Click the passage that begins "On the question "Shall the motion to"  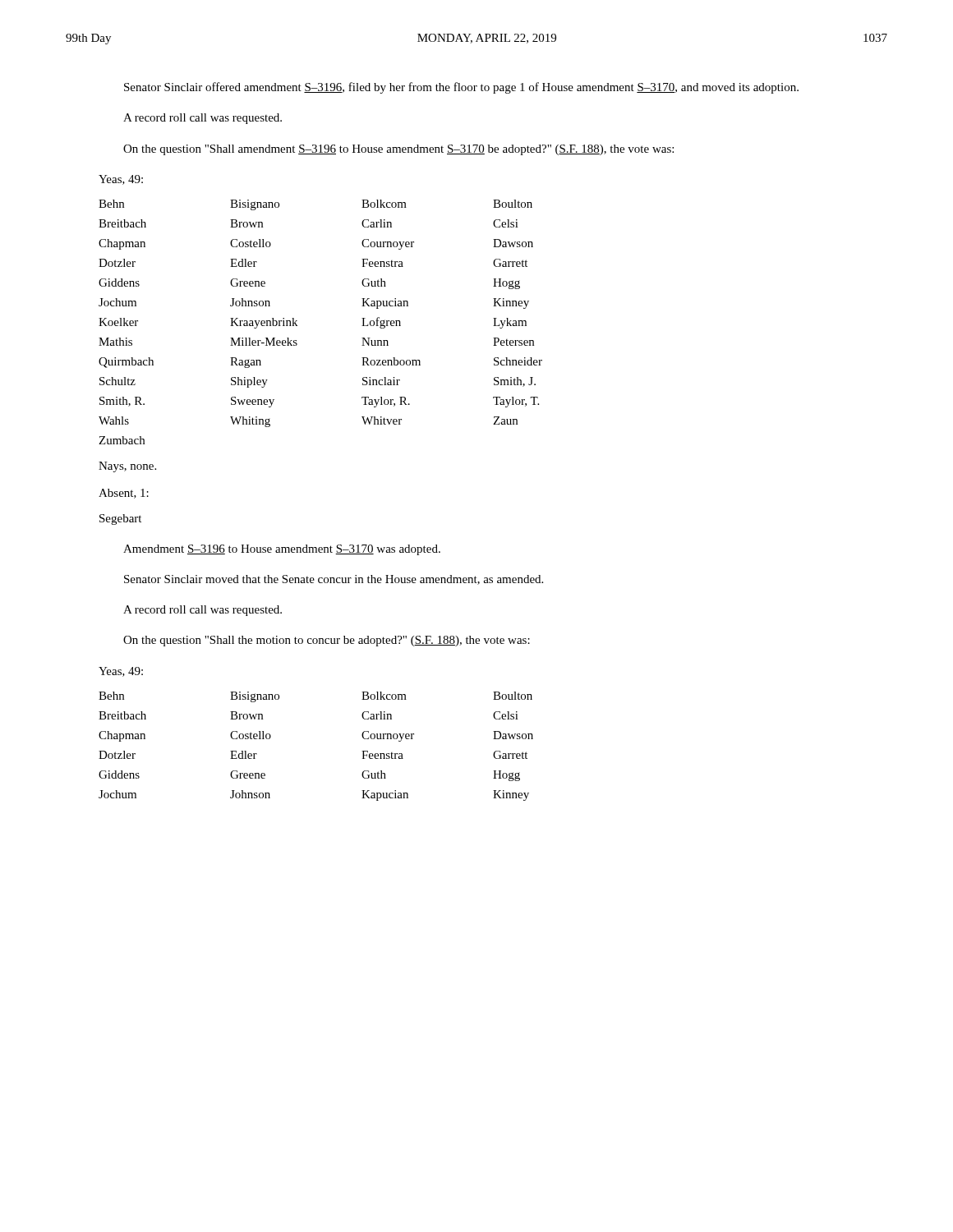point(327,640)
